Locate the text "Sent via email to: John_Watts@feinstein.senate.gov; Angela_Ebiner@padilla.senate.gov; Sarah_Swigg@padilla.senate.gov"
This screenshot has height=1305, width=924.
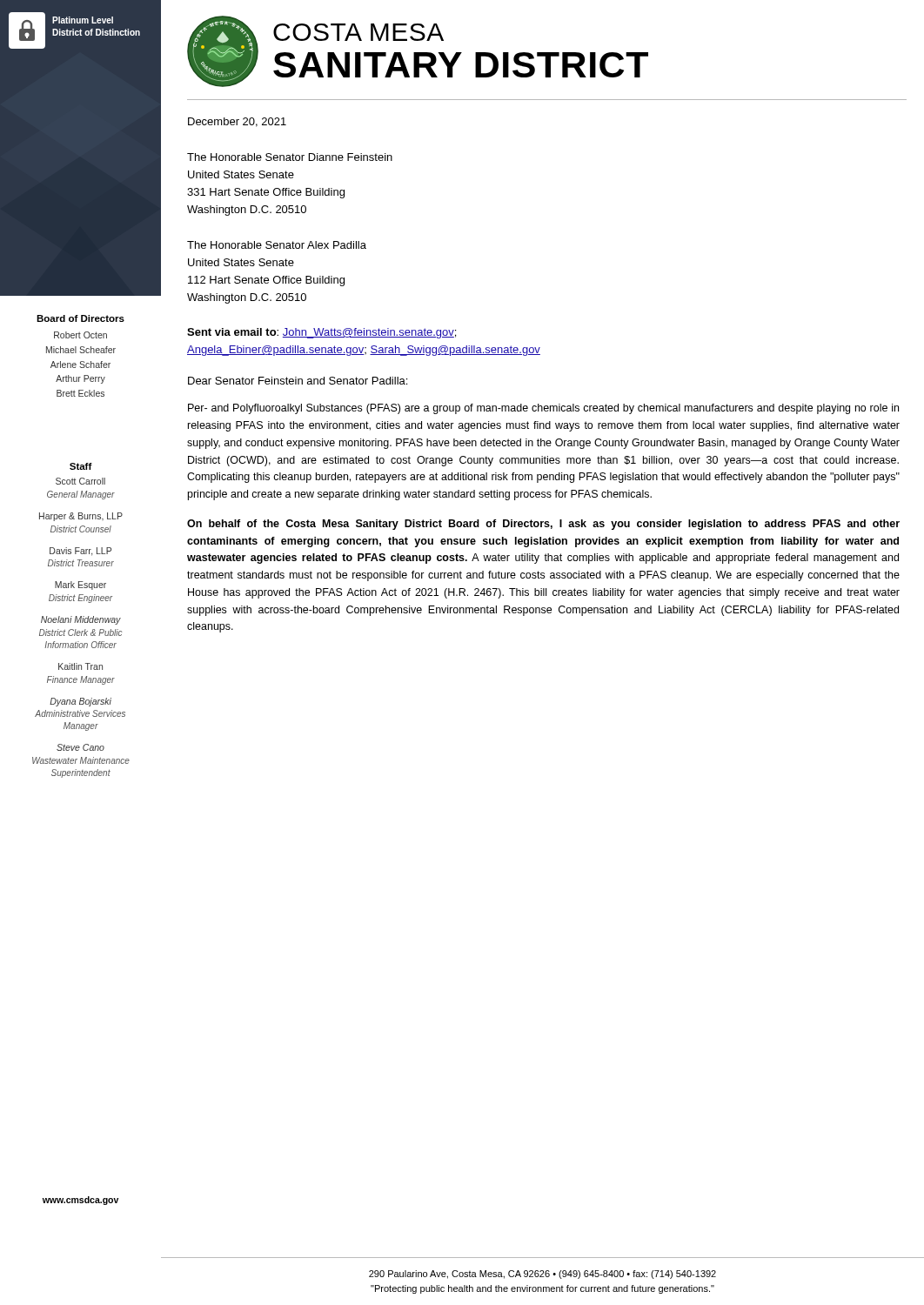pyautogui.click(x=364, y=341)
